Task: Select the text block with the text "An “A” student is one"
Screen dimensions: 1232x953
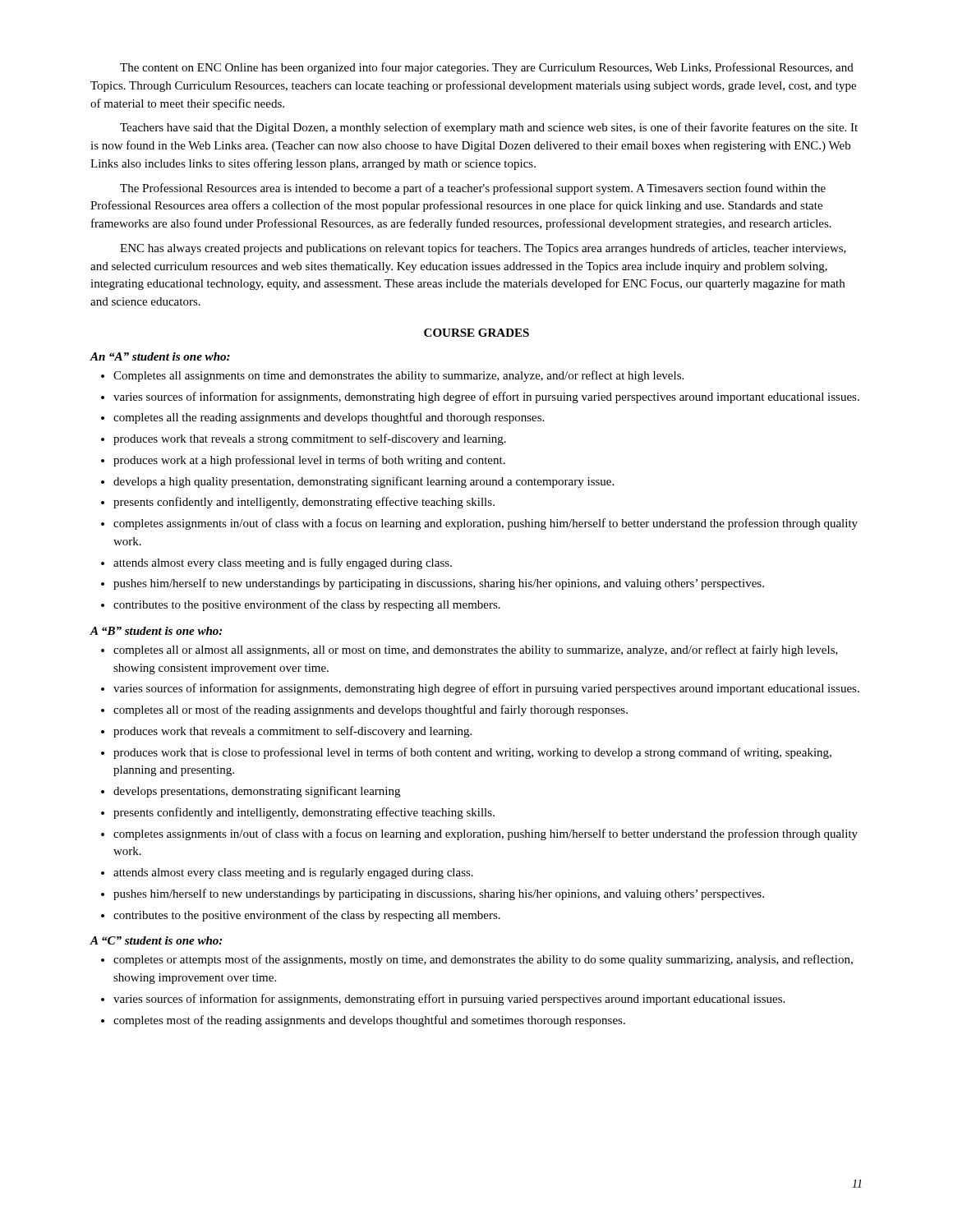Action: pos(160,356)
